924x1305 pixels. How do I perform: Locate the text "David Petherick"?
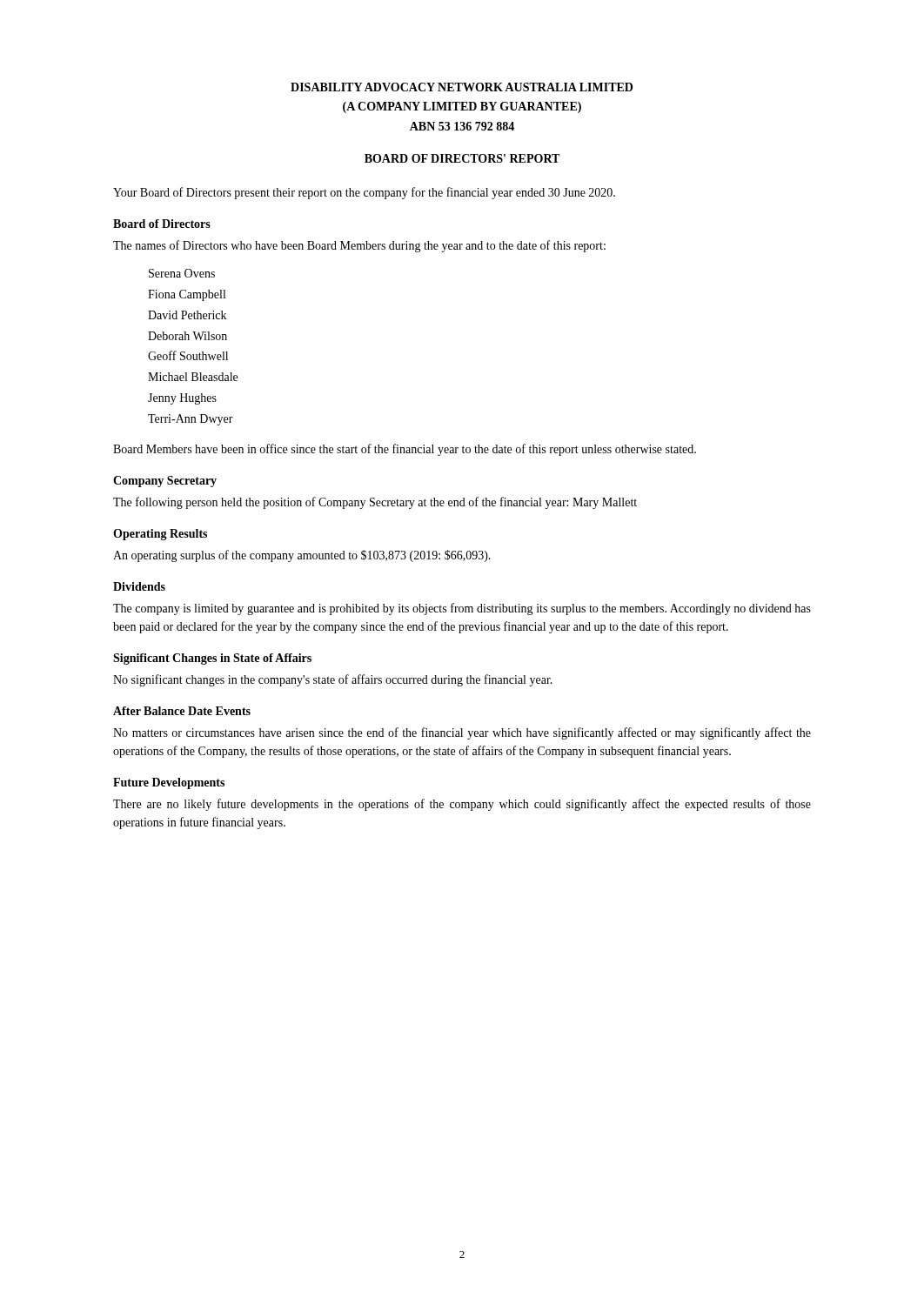click(187, 315)
